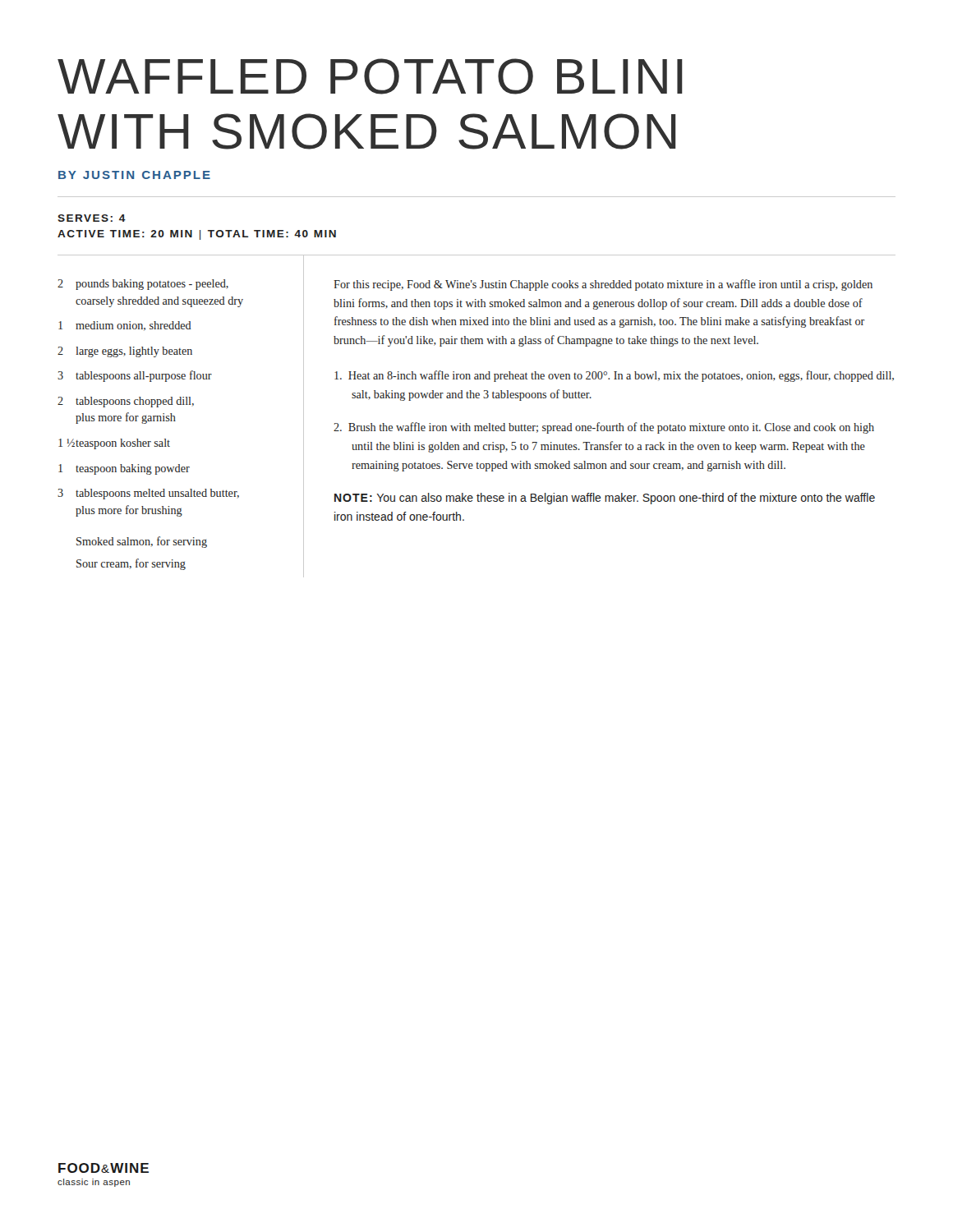Image resolution: width=953 pixels, height=1232 pixels.
Task: Locate the list item that says "1 ½ teaspoon"
Action: (114, 443)
